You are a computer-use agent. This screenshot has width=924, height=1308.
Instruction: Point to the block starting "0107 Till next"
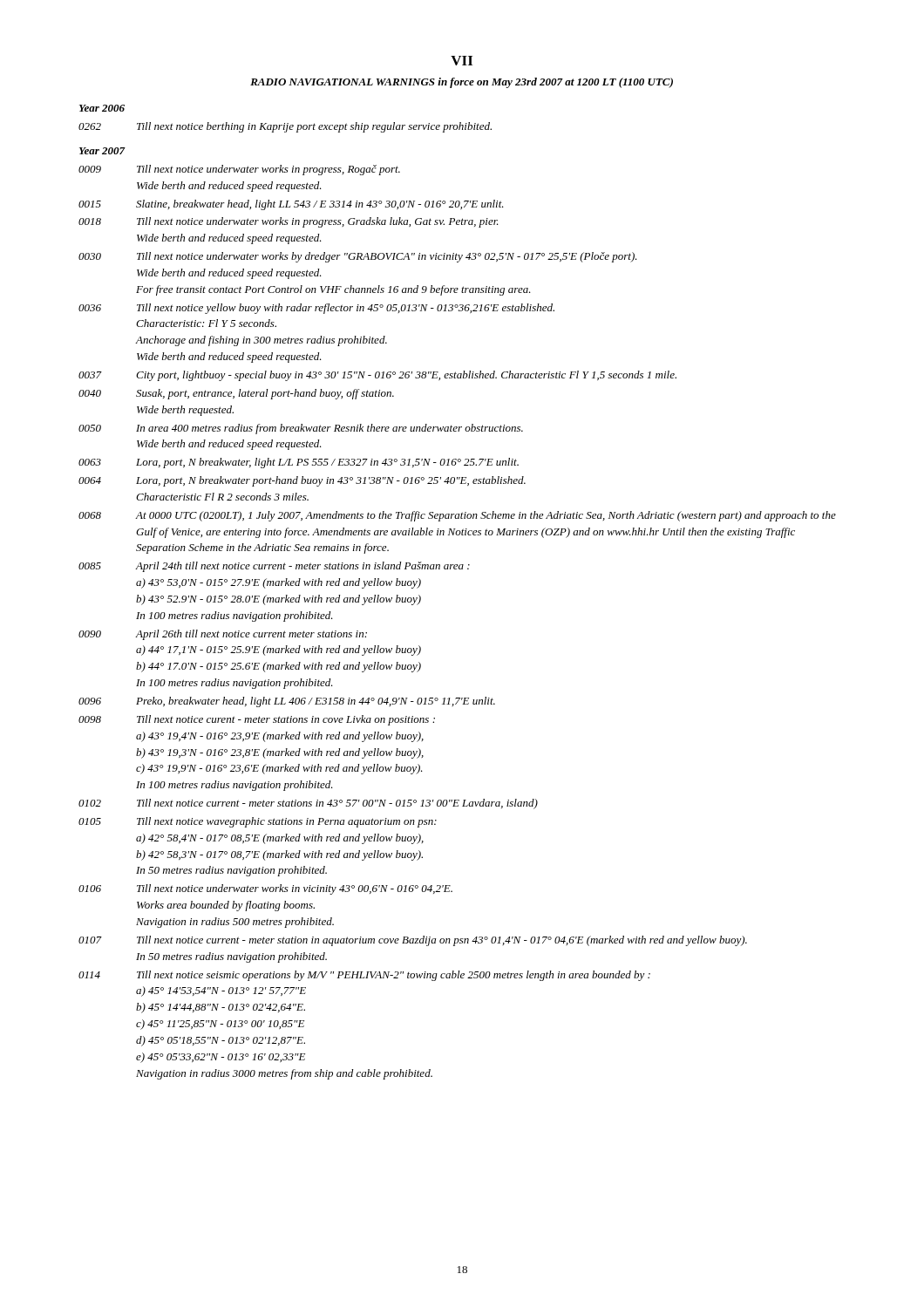click(462, 948)
